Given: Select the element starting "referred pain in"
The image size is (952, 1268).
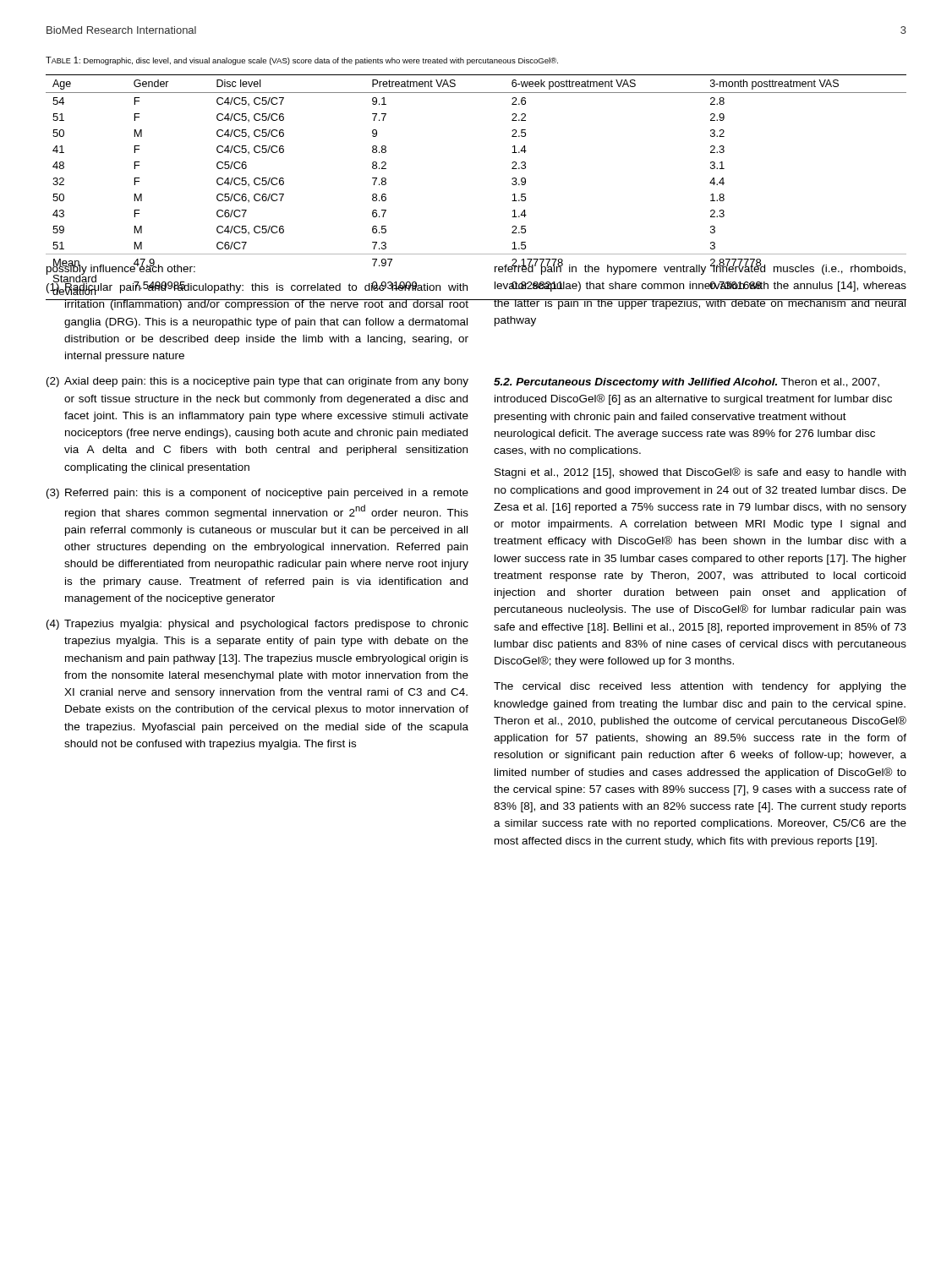Looking at the screenshot, I should (x=700, y=294).
